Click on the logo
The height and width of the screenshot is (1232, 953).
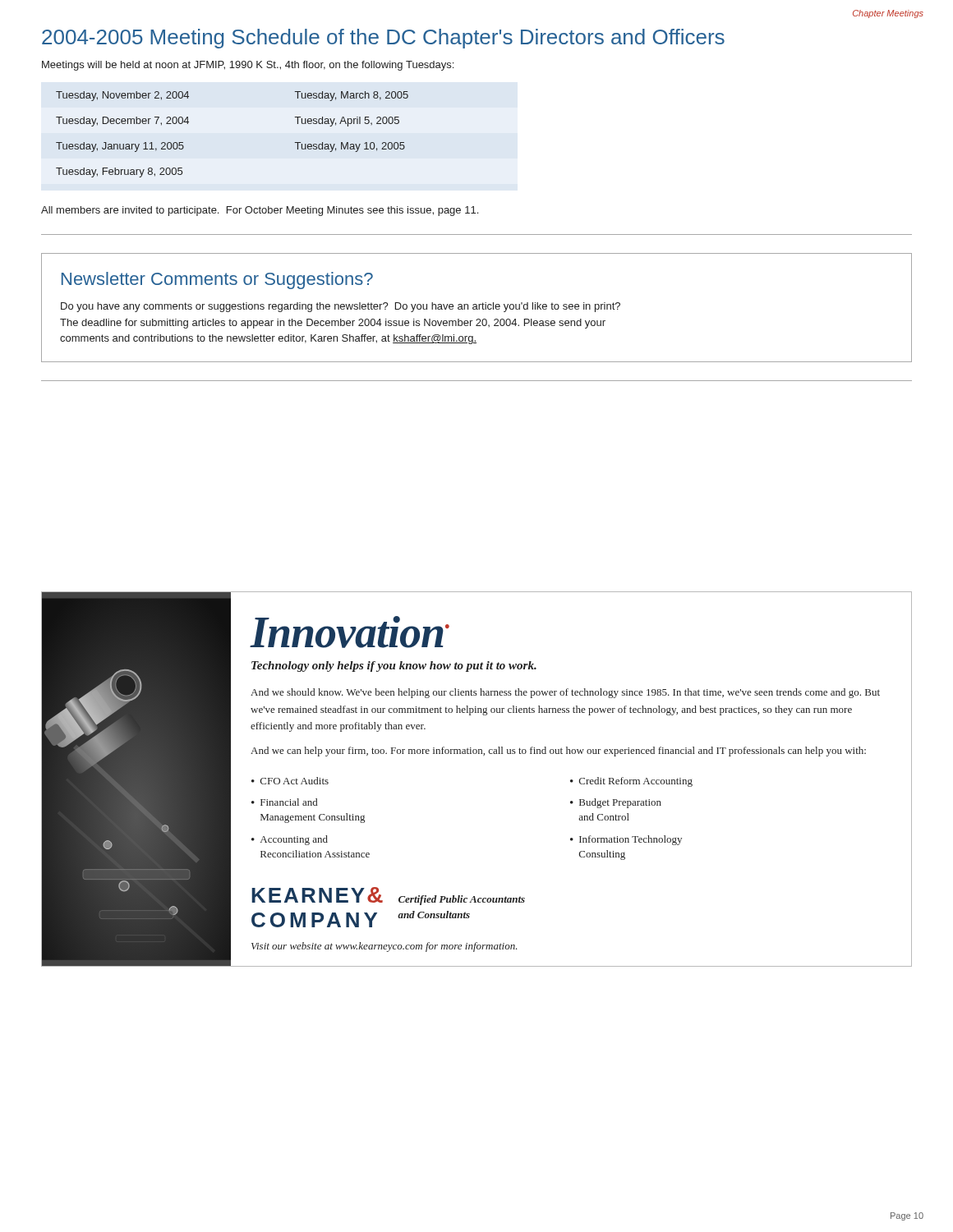pos(569,907)
